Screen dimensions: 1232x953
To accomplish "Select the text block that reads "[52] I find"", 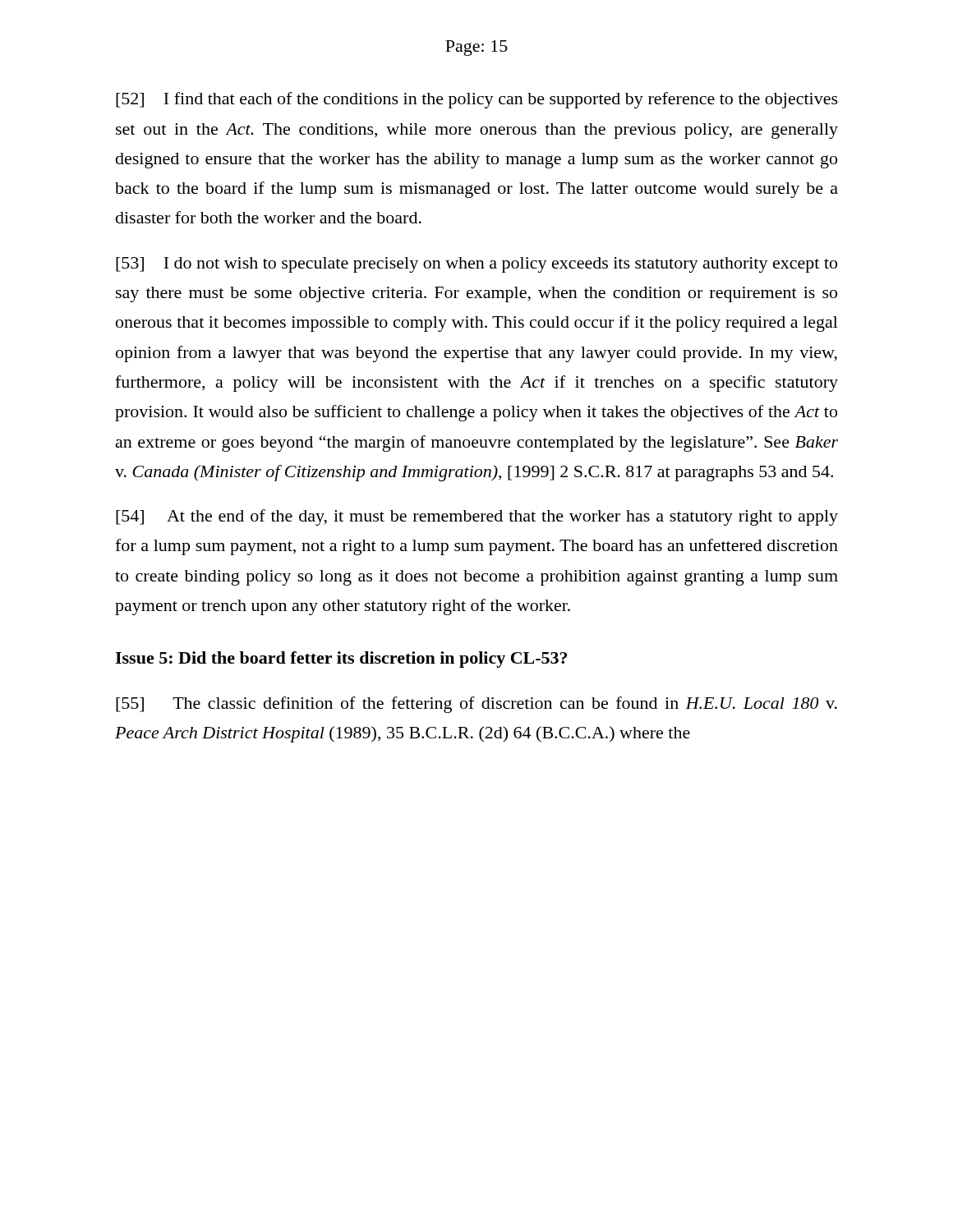I will [476, 158].
